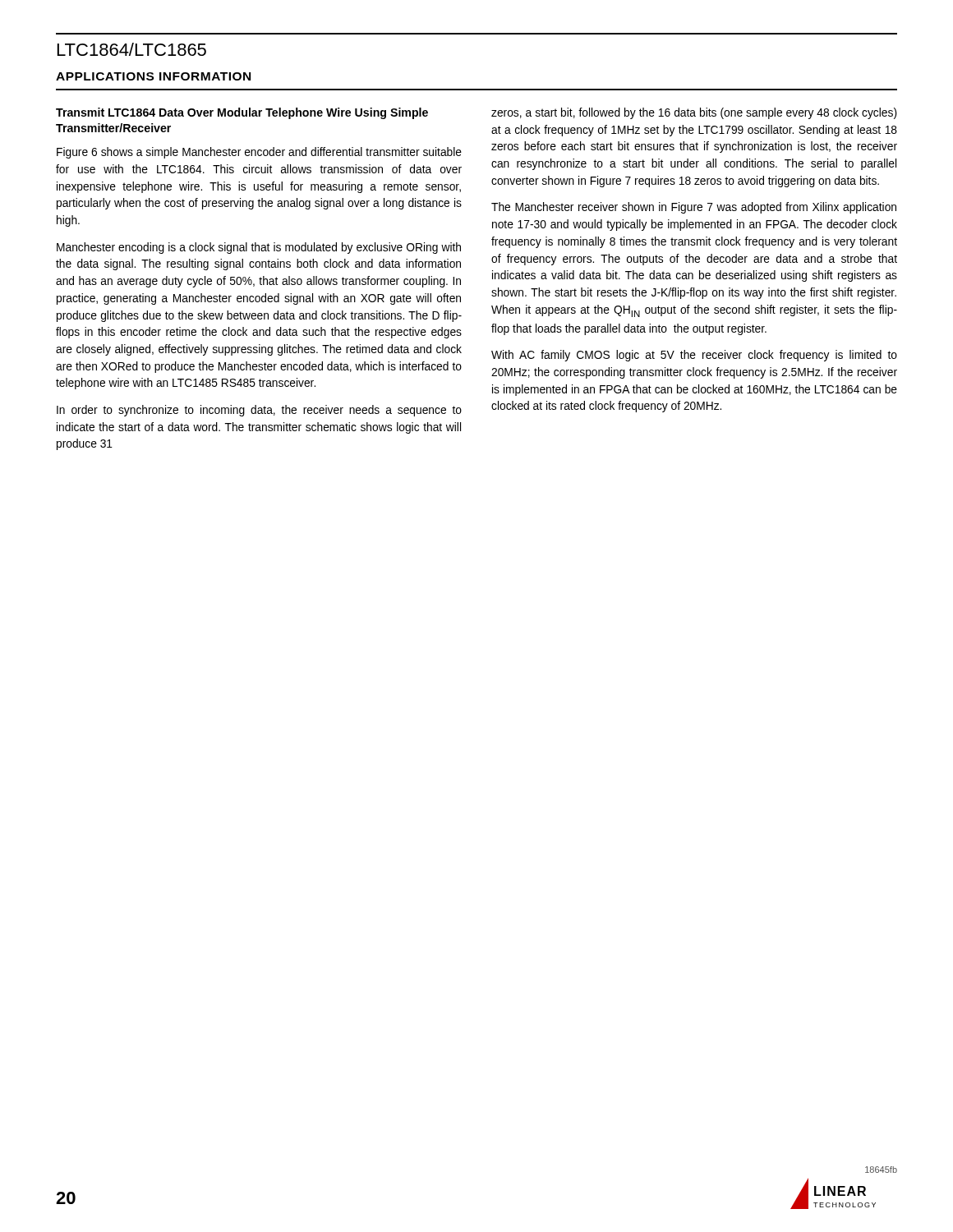The image size is (953, 1232).
Task: Find the block on this page that starts "Figure 6 shows a"
Action: [x=259, y=187]
